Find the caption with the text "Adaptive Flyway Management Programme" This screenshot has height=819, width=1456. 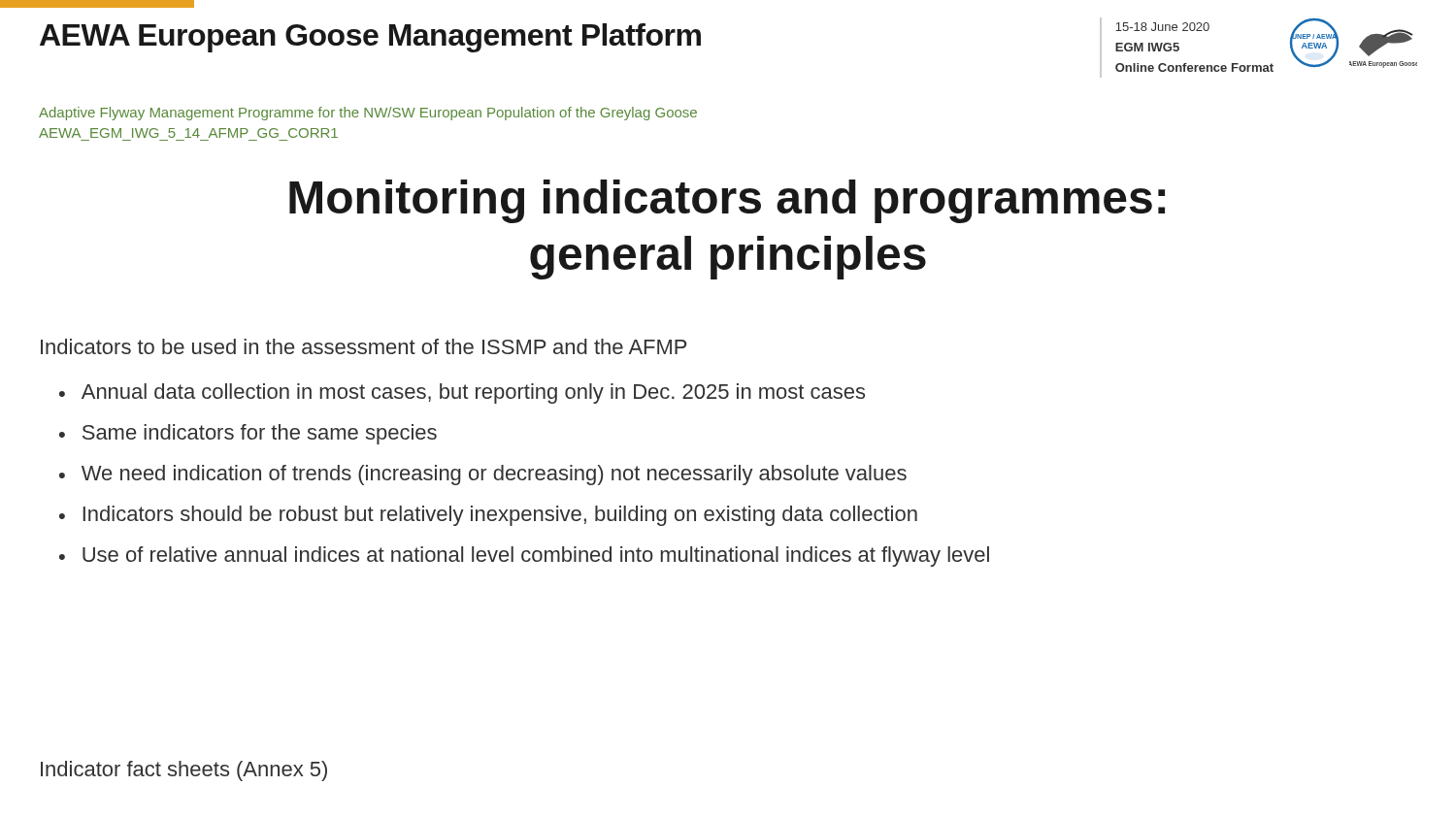click(x=368, y=121)
